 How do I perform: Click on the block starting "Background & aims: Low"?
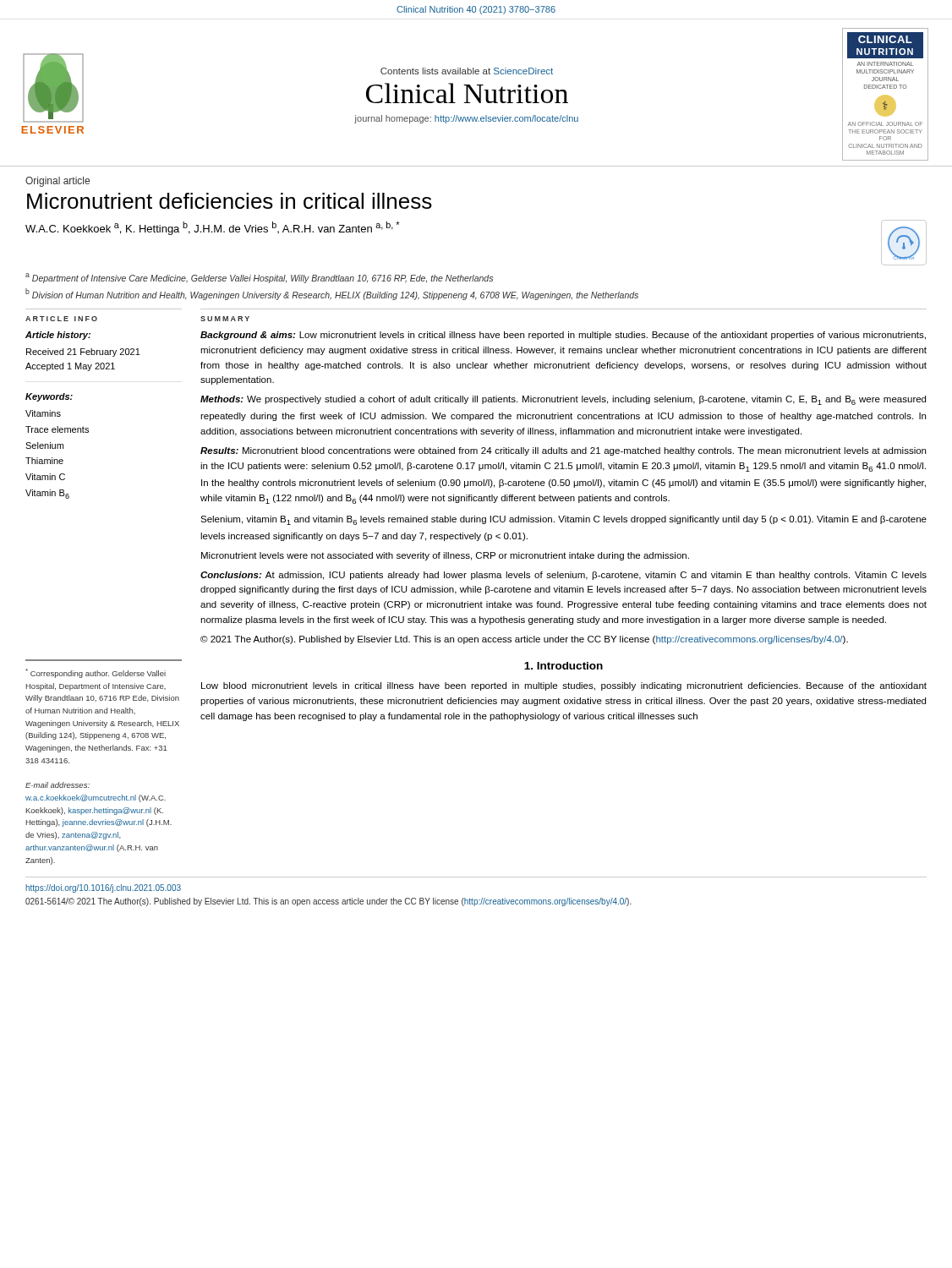(x=564, y=488)
